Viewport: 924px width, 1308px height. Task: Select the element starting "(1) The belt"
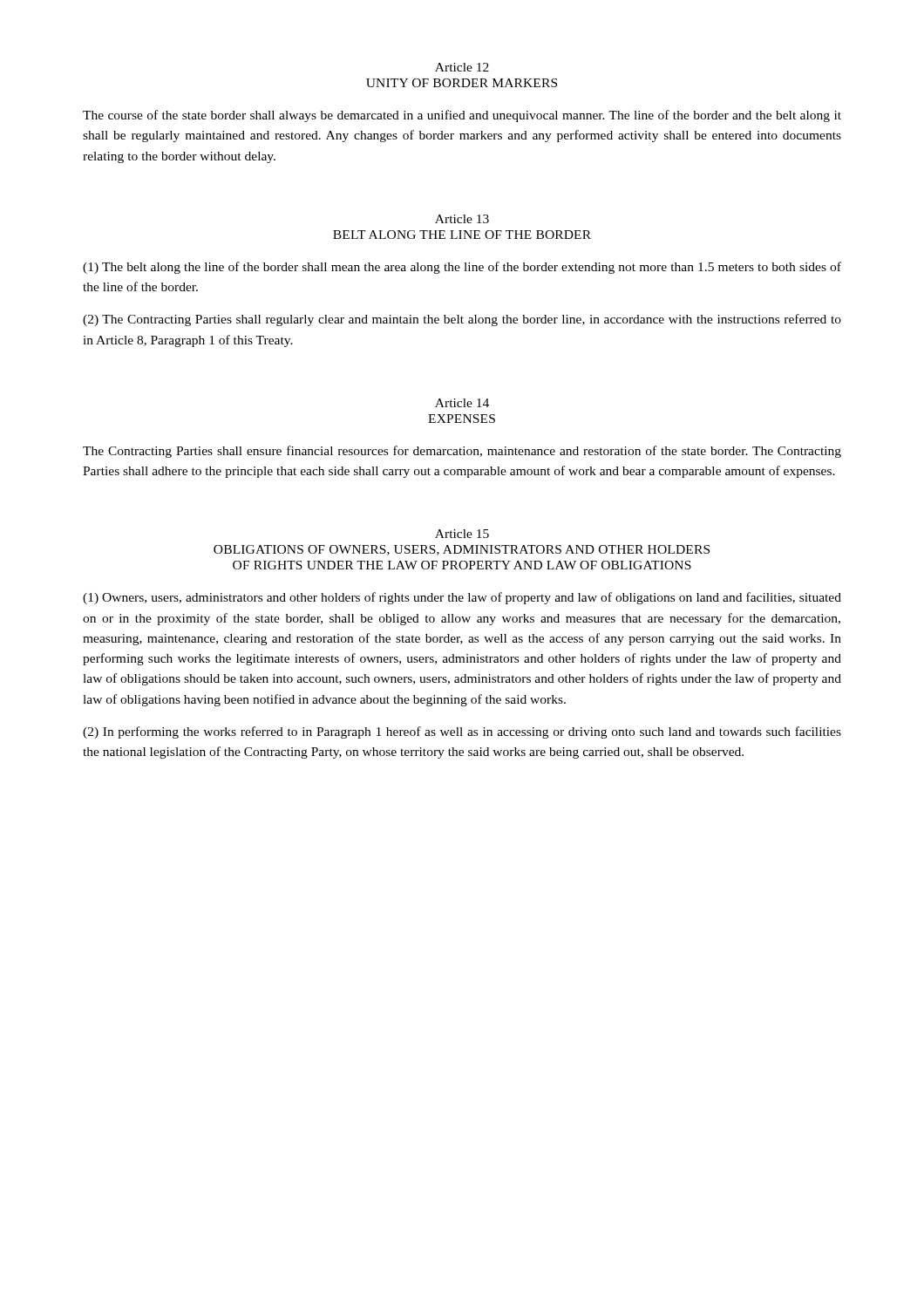462,276
